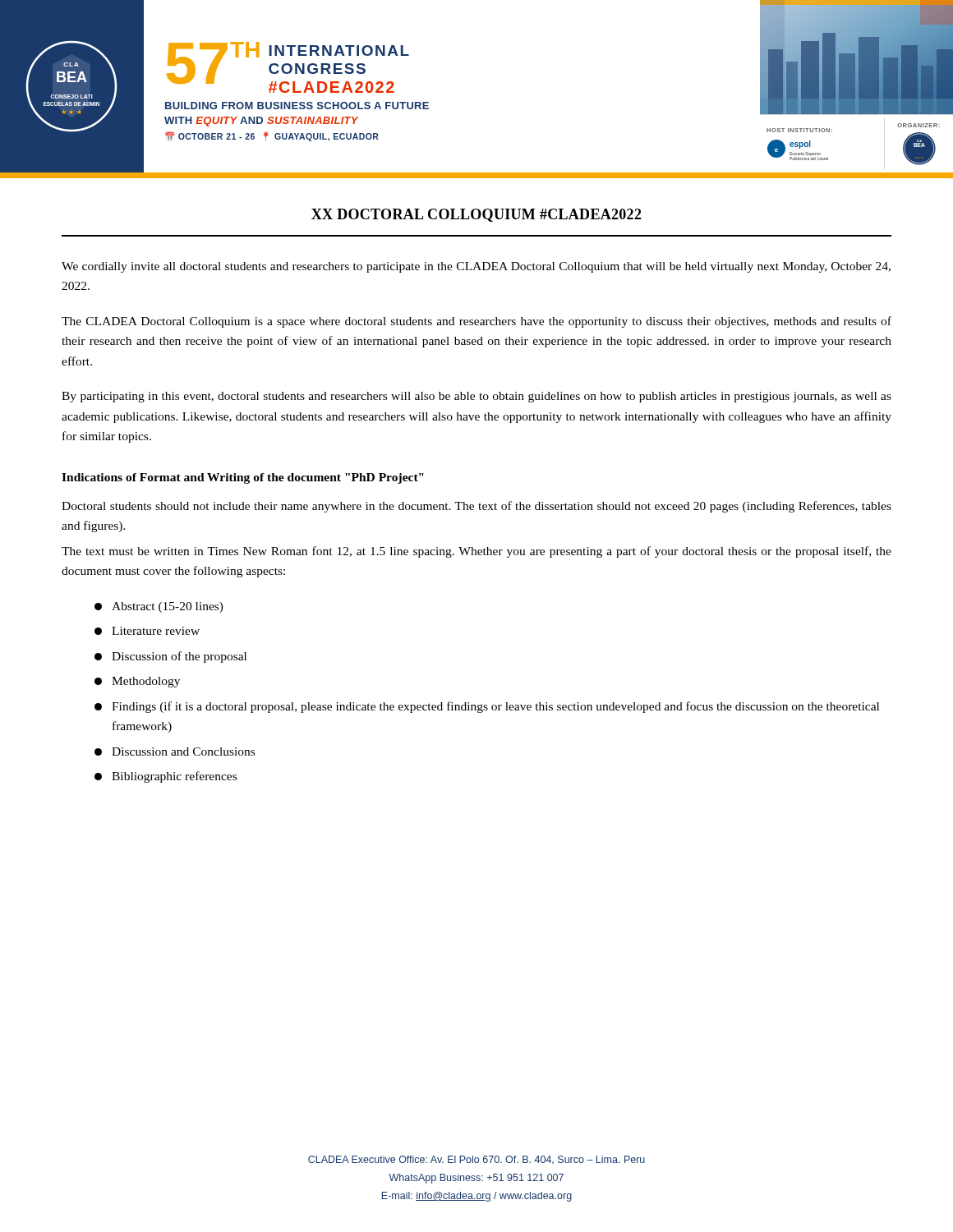
Task: Find "Literature review" on this page
Action: (147, 631)
